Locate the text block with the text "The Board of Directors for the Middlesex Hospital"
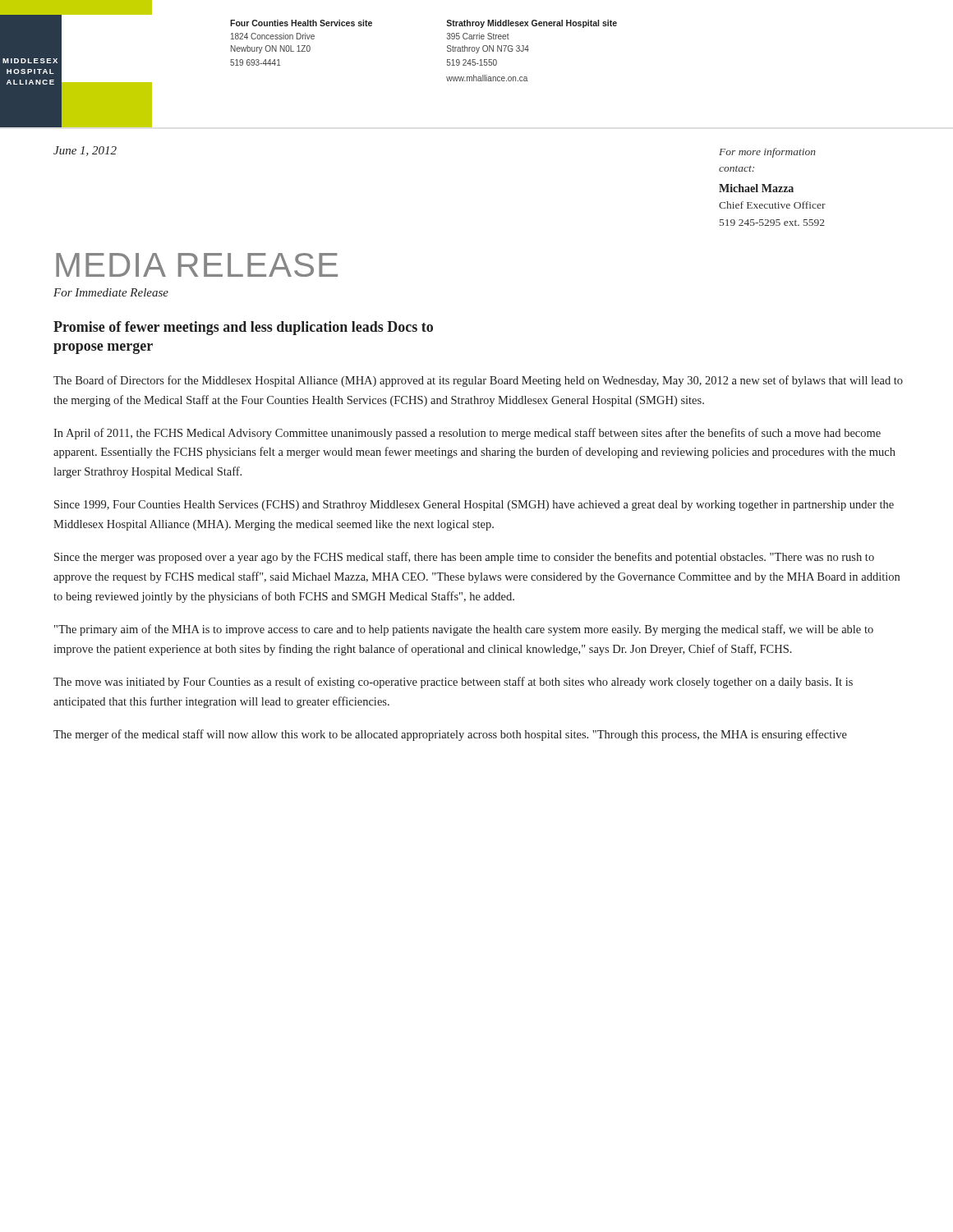The width and height of the screenshot is (953, 1232). tap(478, 390)
